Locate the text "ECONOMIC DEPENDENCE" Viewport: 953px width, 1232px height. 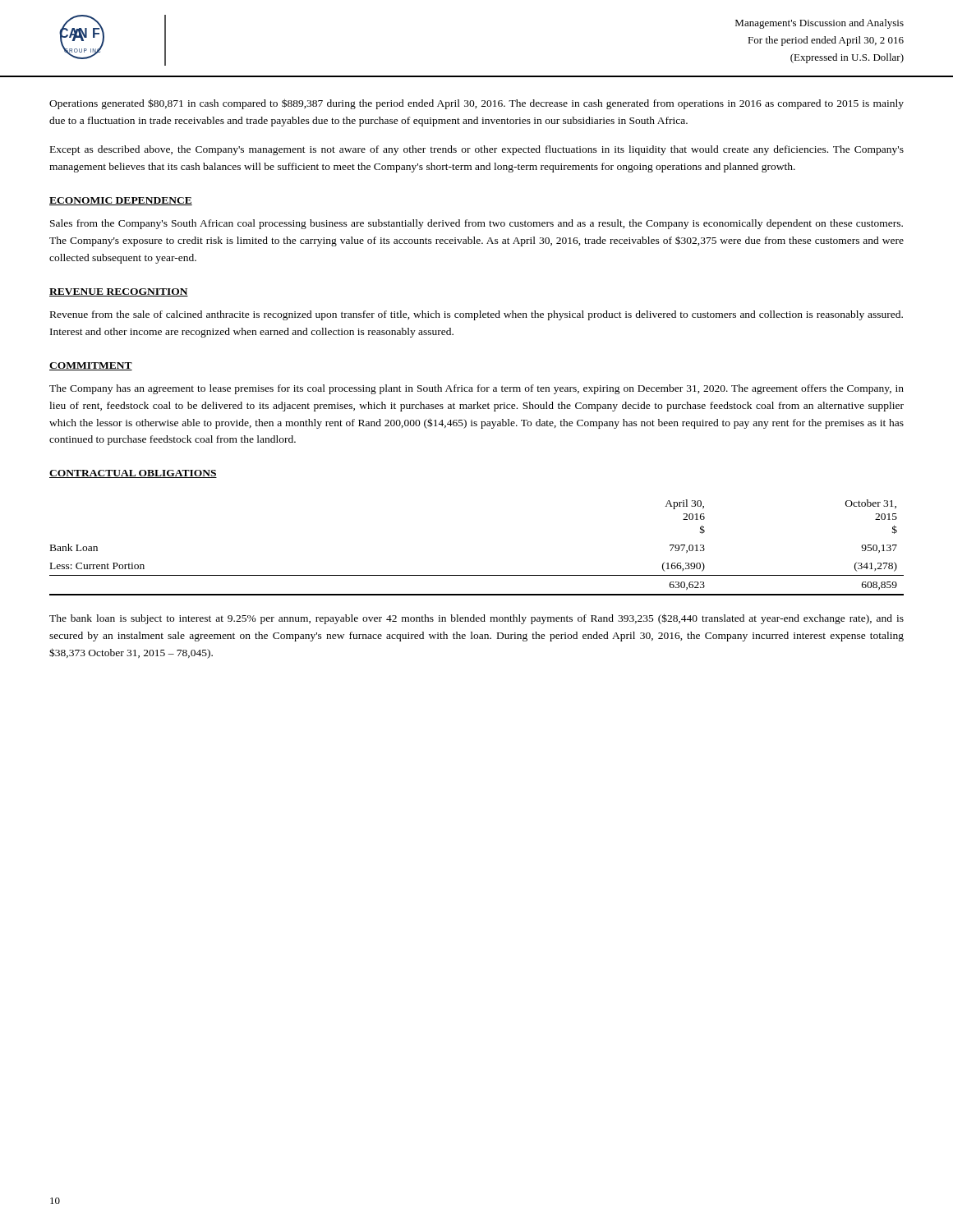click(121, 200)
